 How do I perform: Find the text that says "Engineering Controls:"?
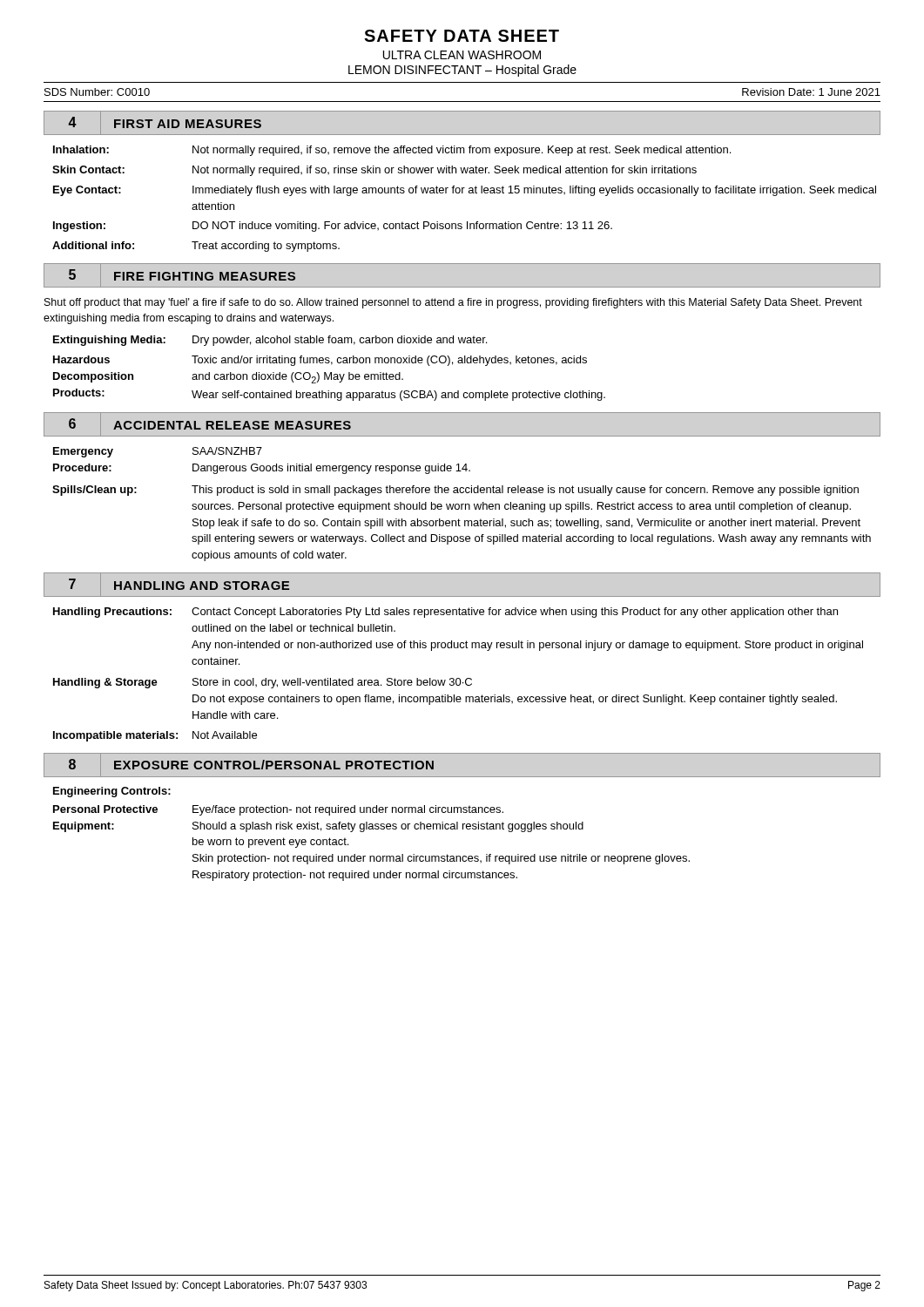[x=112, y=791]
